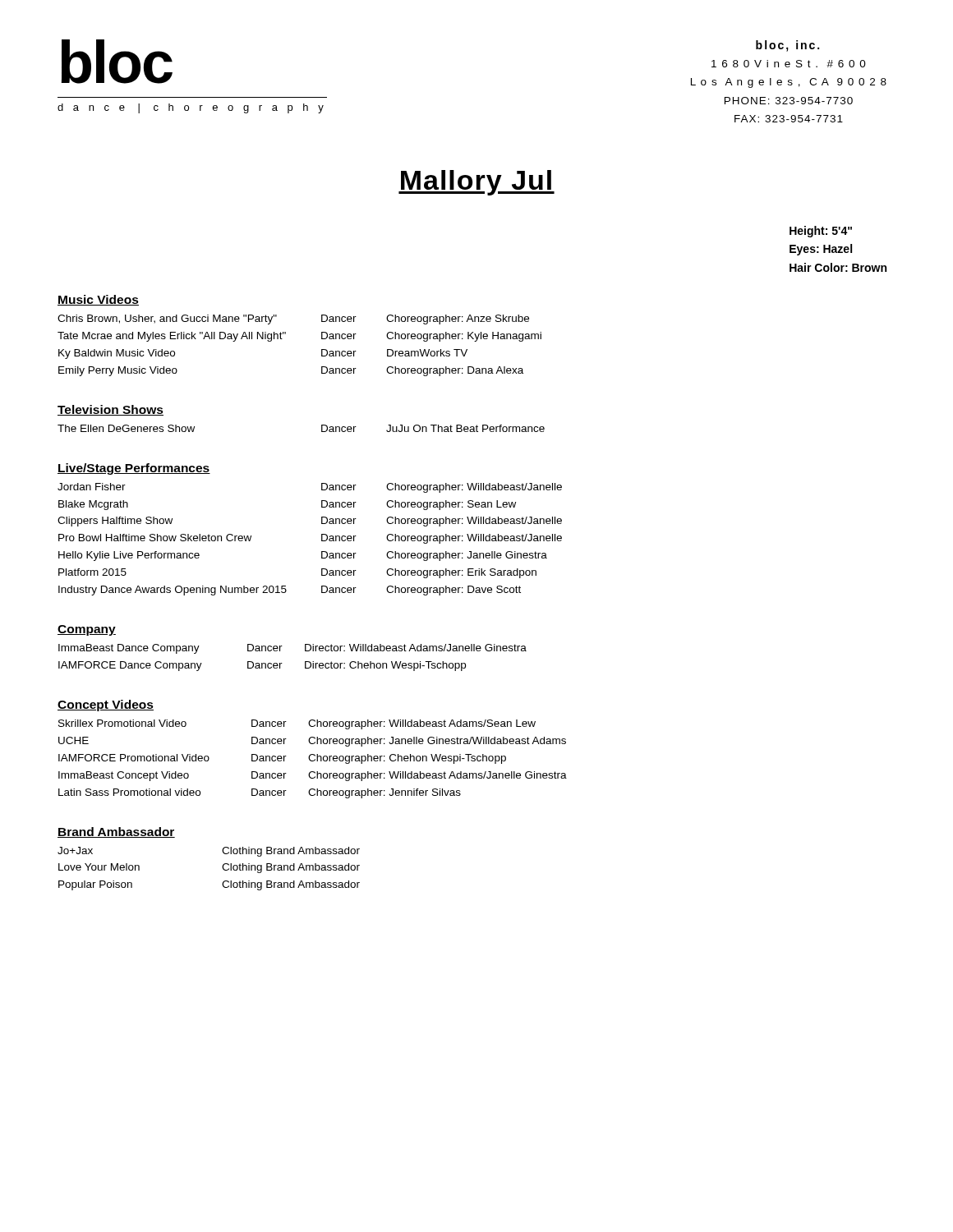Point to the block beginning "Emily Perry Music Video Dancer Choreographer:"
953x1232 pixels.
(x=476, y=371)
